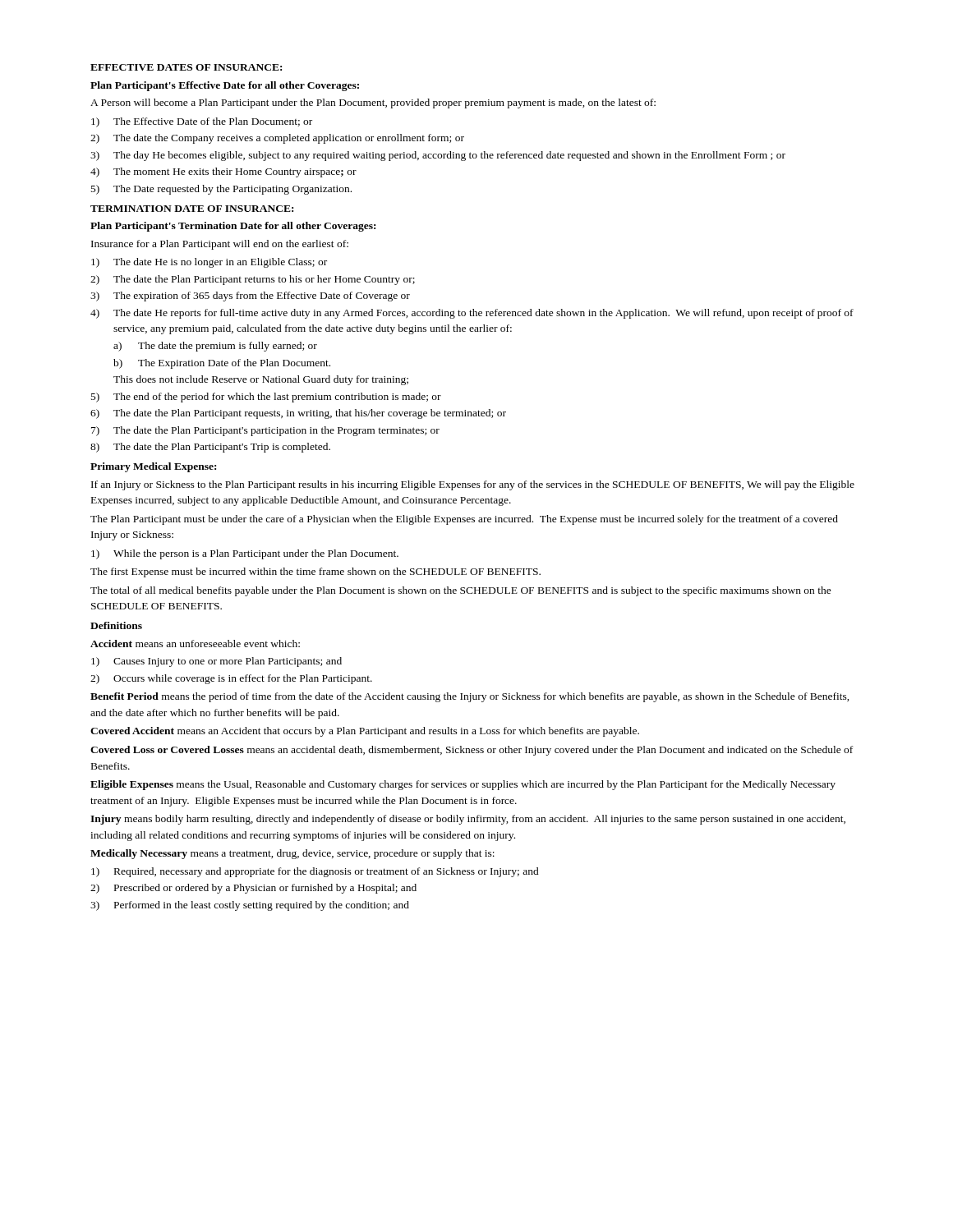
Task: Locate the block of text that opens with "The Plan Participant must be under the care"
Action: pos(464,526)
